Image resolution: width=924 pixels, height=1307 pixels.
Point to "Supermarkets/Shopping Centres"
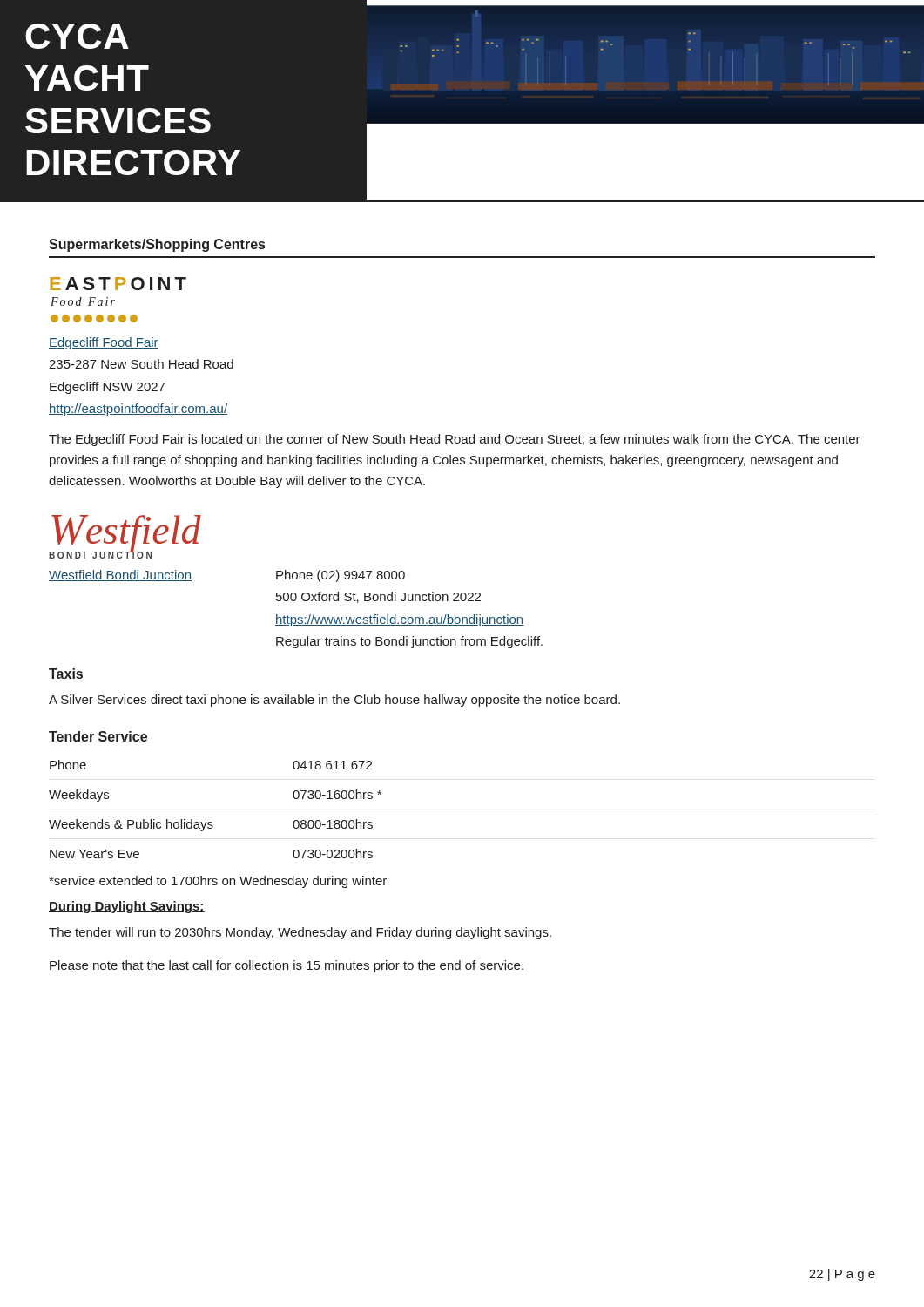(157, 245)
